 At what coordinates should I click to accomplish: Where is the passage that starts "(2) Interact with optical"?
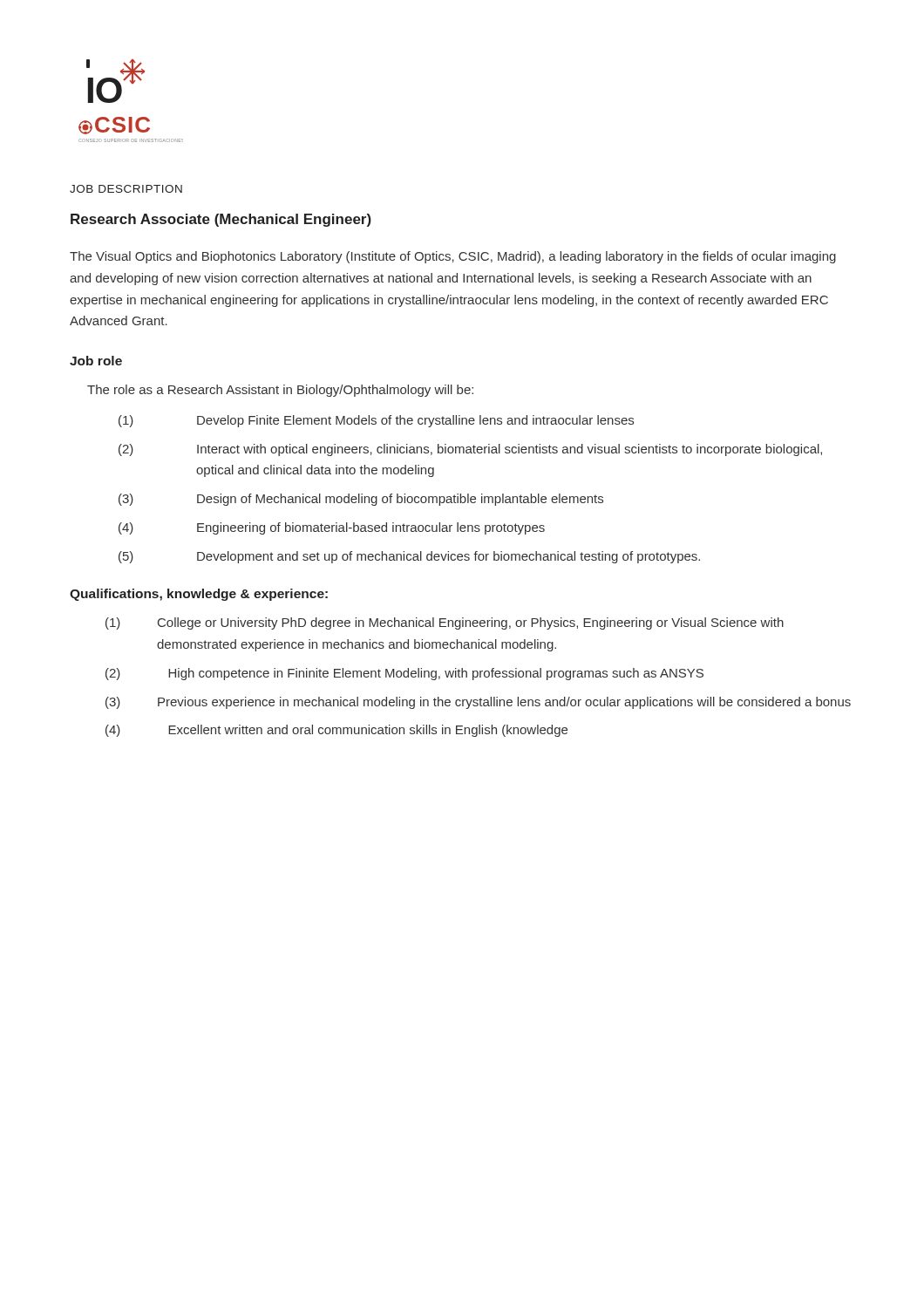point(486,460)
